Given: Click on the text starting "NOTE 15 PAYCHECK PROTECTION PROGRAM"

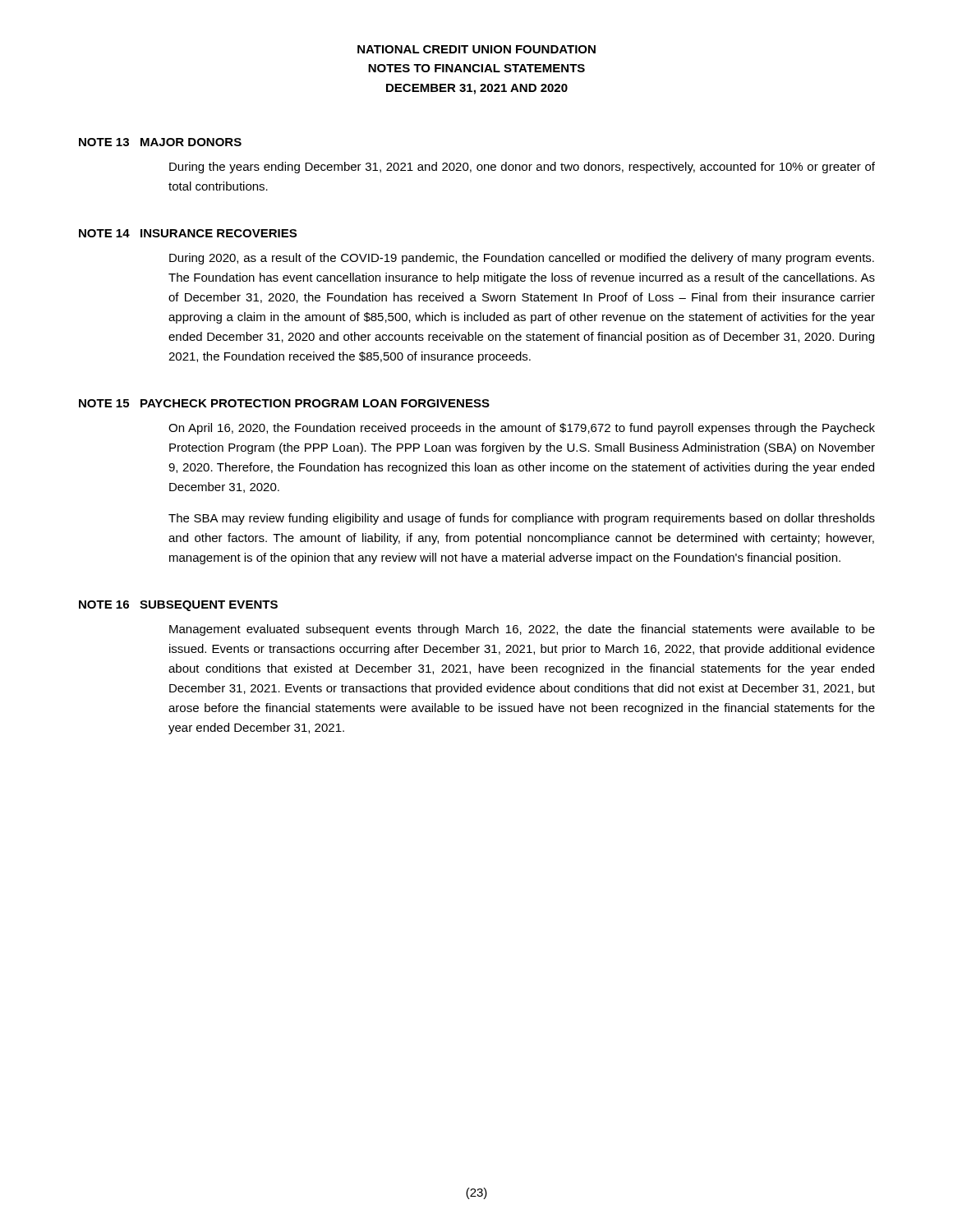Looking at the screenshot, I should click(x=284, y=403).
